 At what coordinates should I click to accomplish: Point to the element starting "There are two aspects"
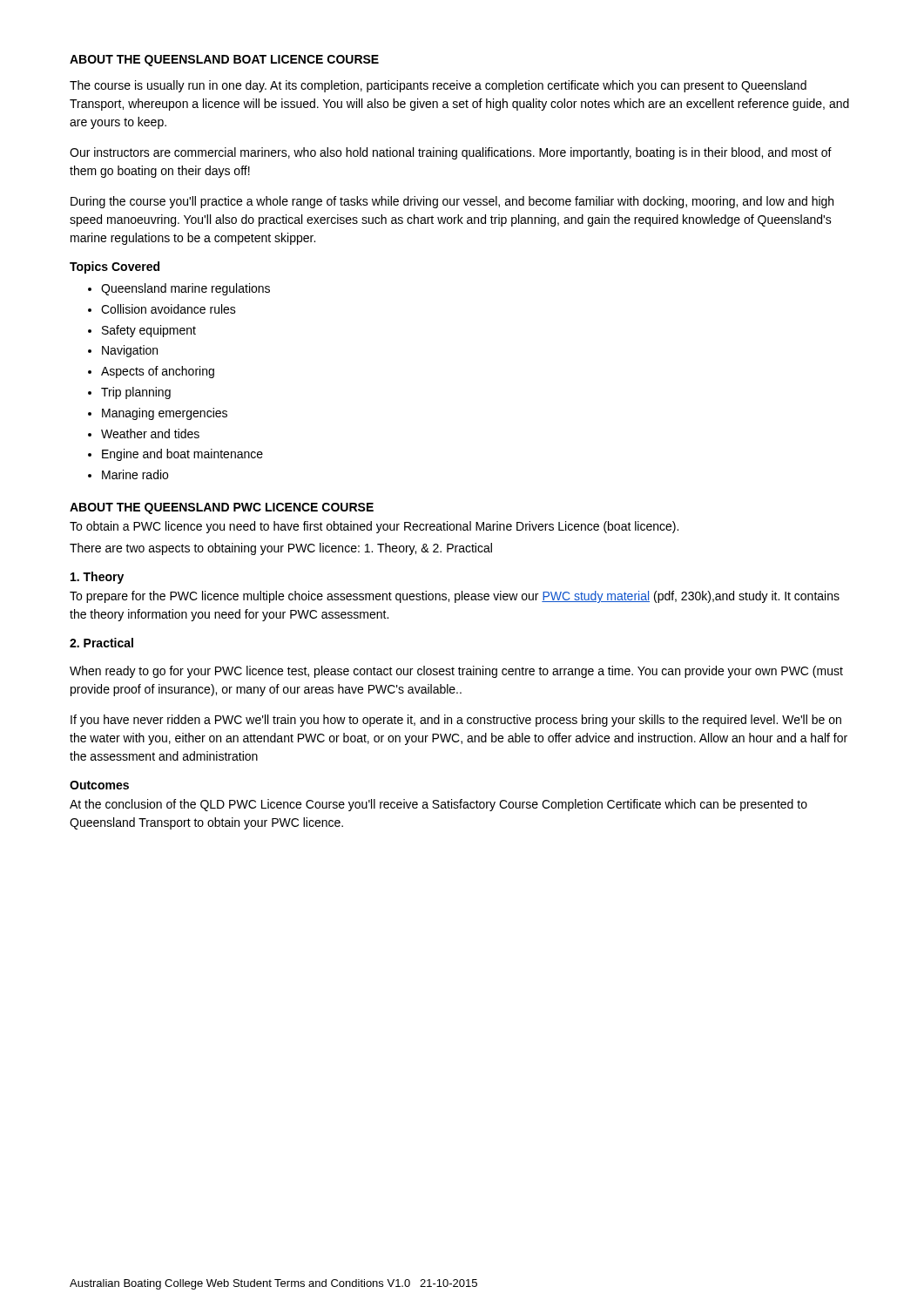pos(281,548)
